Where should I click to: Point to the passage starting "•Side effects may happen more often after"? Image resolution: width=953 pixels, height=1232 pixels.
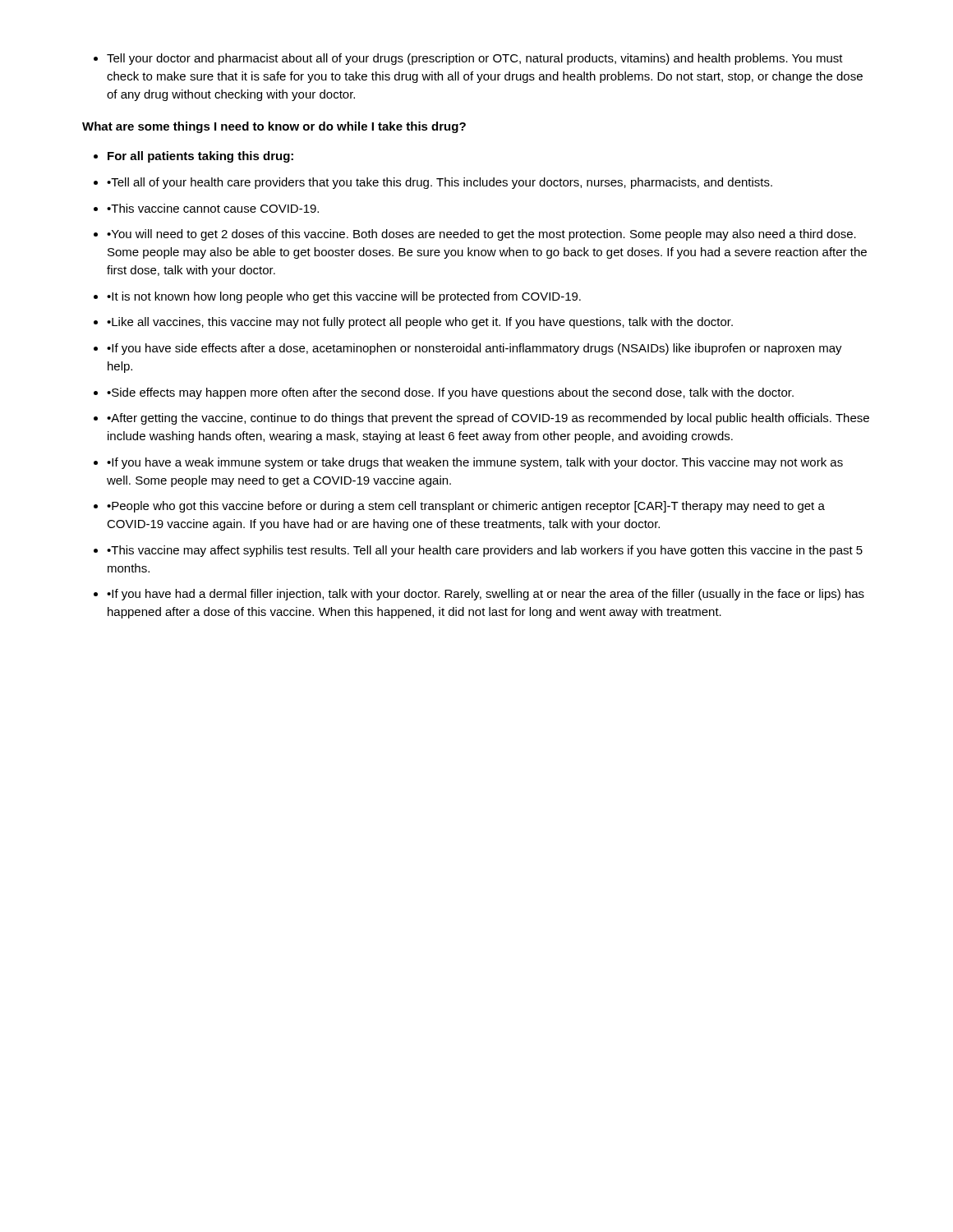click(489, 392)
